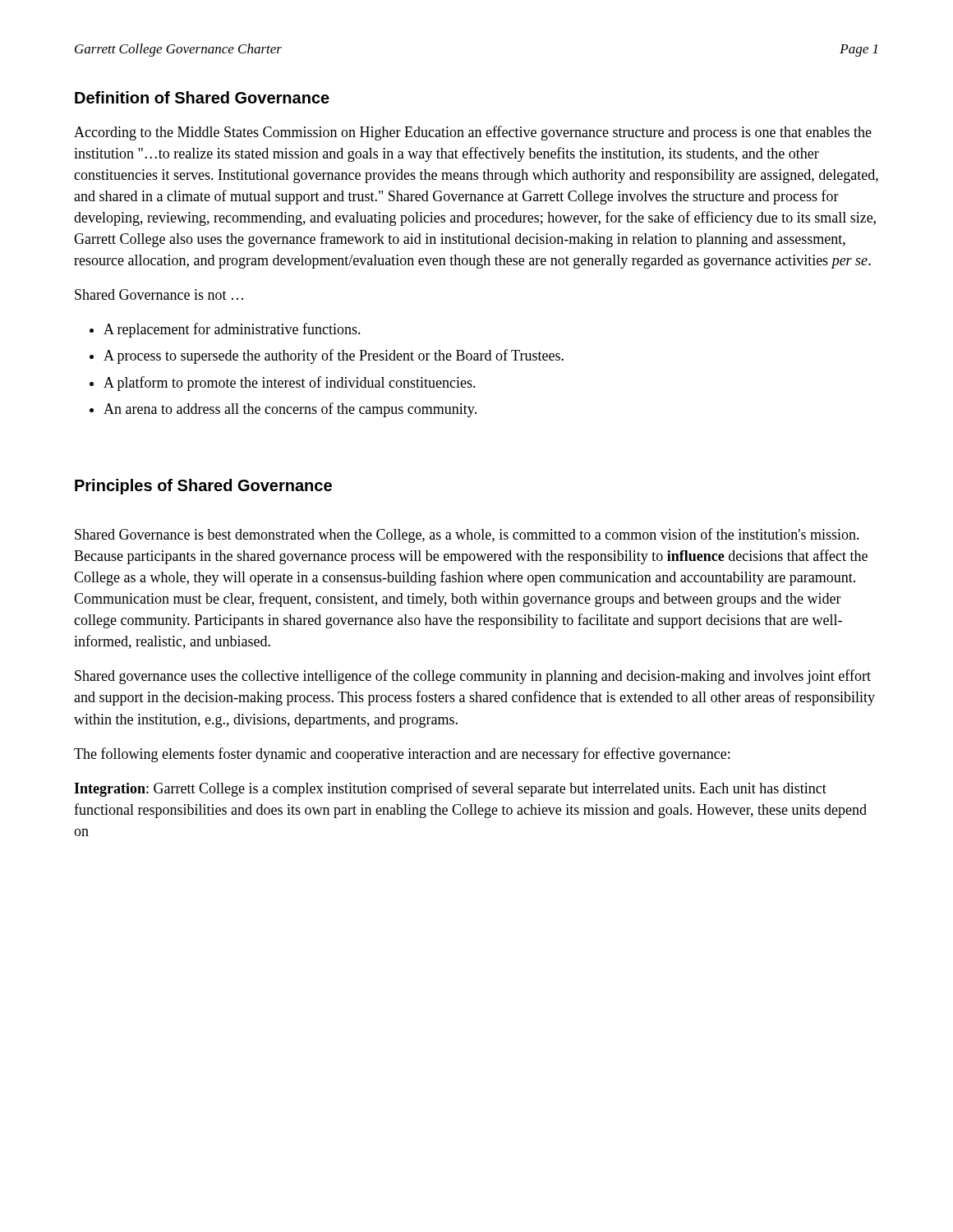Click on the text block starting "A platform to"
Image resolution: width=953 pixels, height=1232 pixels.
(x=290, y=382)
